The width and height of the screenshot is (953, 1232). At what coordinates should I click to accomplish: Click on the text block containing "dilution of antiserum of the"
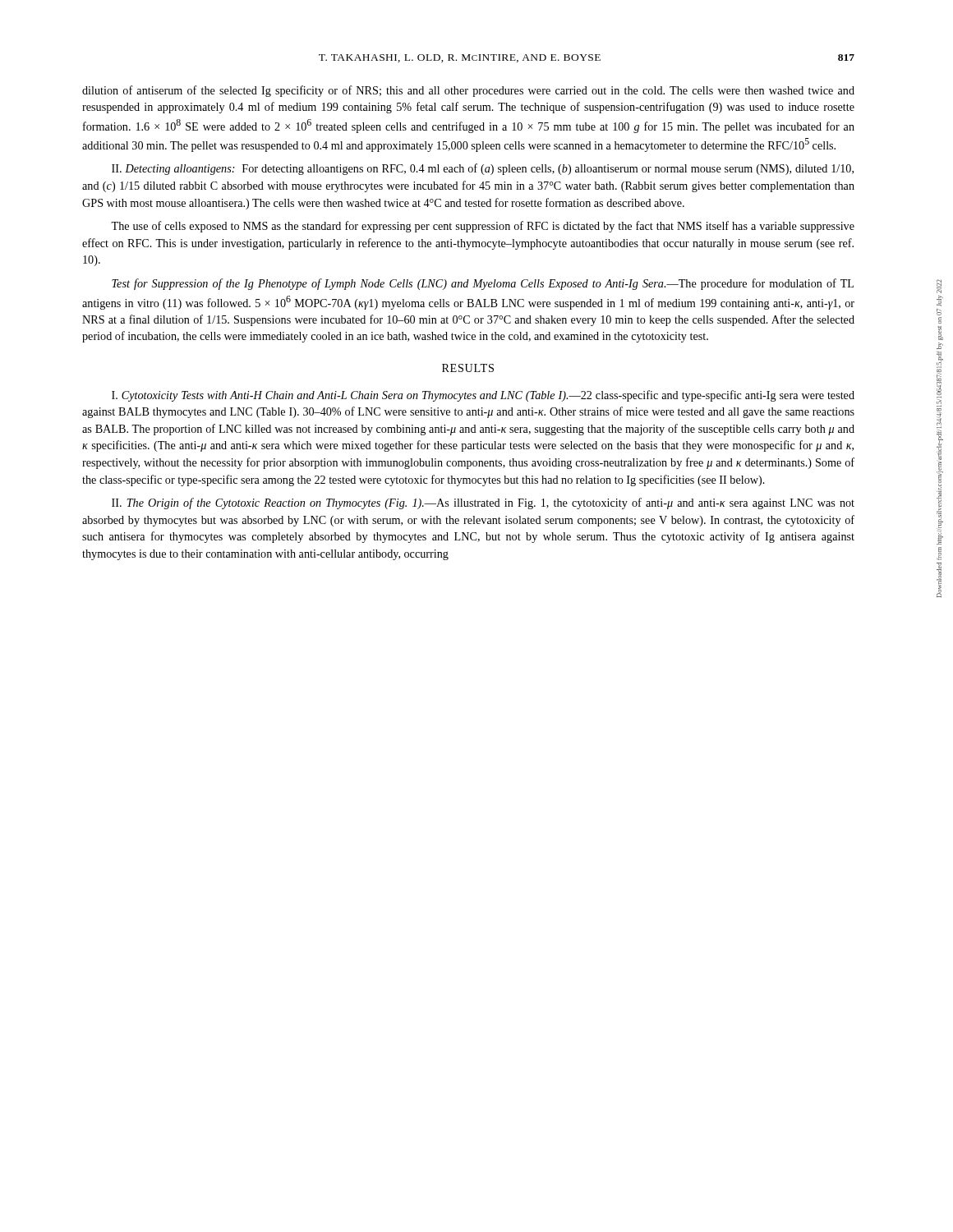click(468, 118)
